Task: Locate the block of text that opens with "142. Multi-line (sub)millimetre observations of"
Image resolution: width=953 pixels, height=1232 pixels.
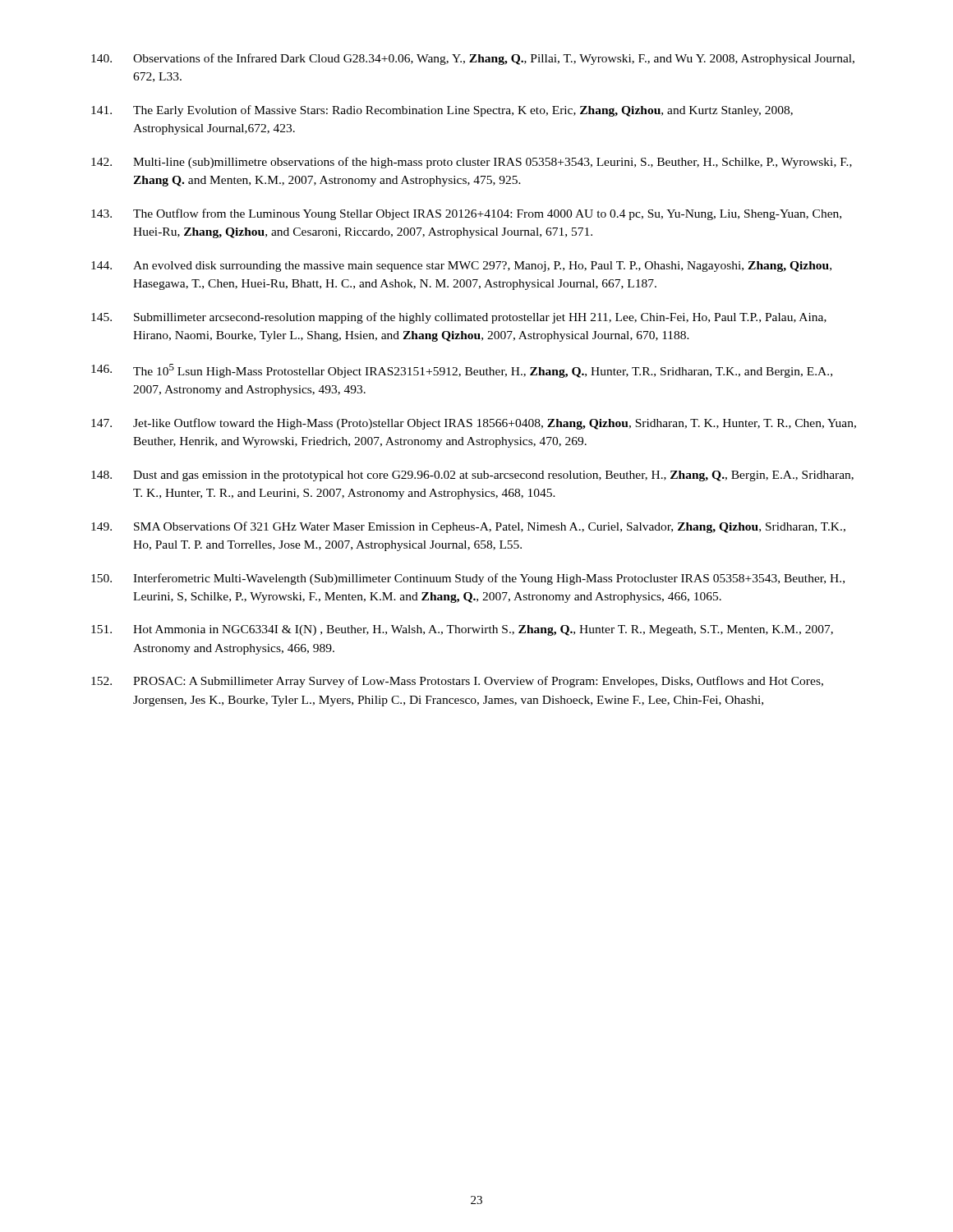Action: (476, 171)
